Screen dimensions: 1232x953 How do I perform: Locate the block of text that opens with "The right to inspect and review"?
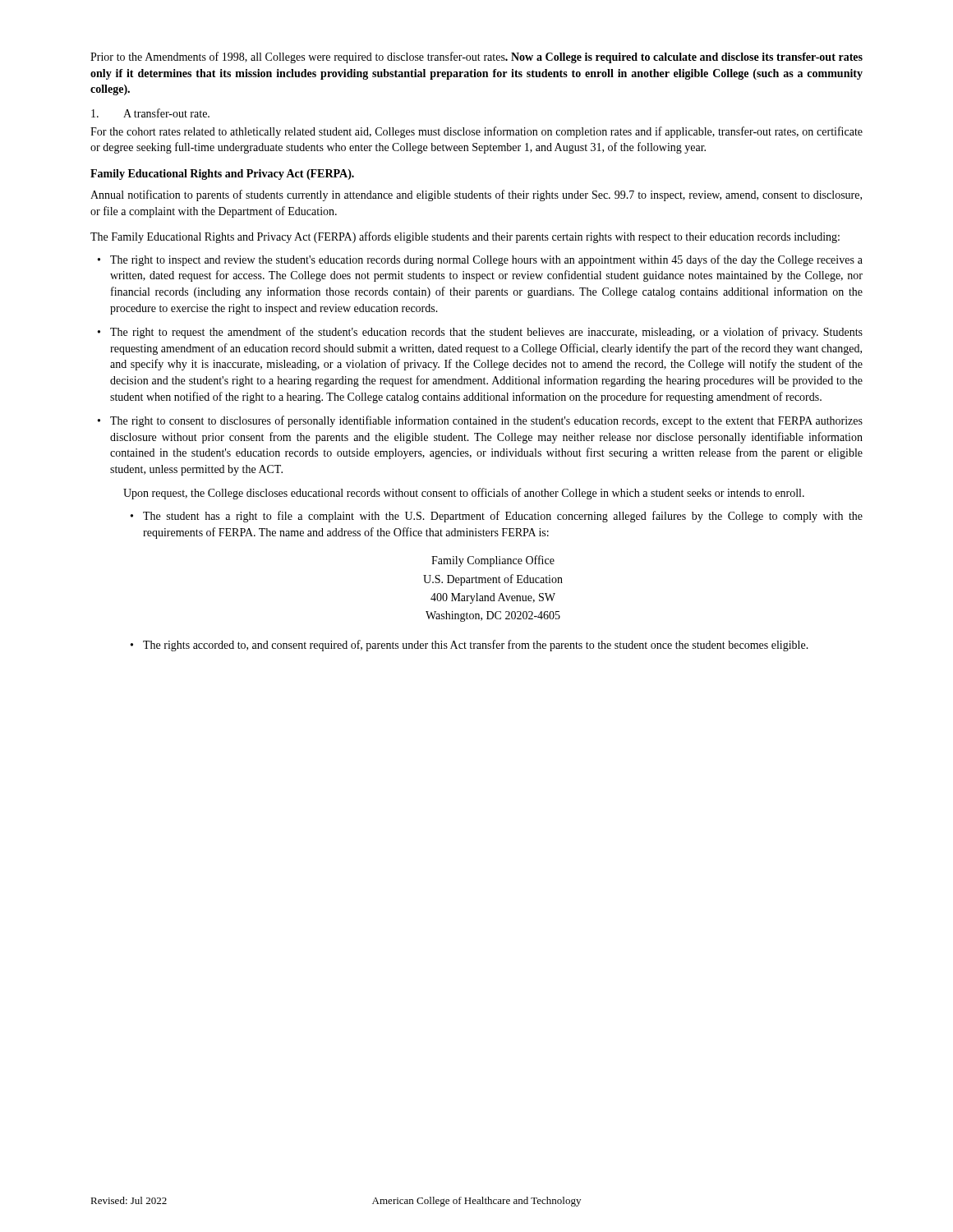(x=486, y=284)
